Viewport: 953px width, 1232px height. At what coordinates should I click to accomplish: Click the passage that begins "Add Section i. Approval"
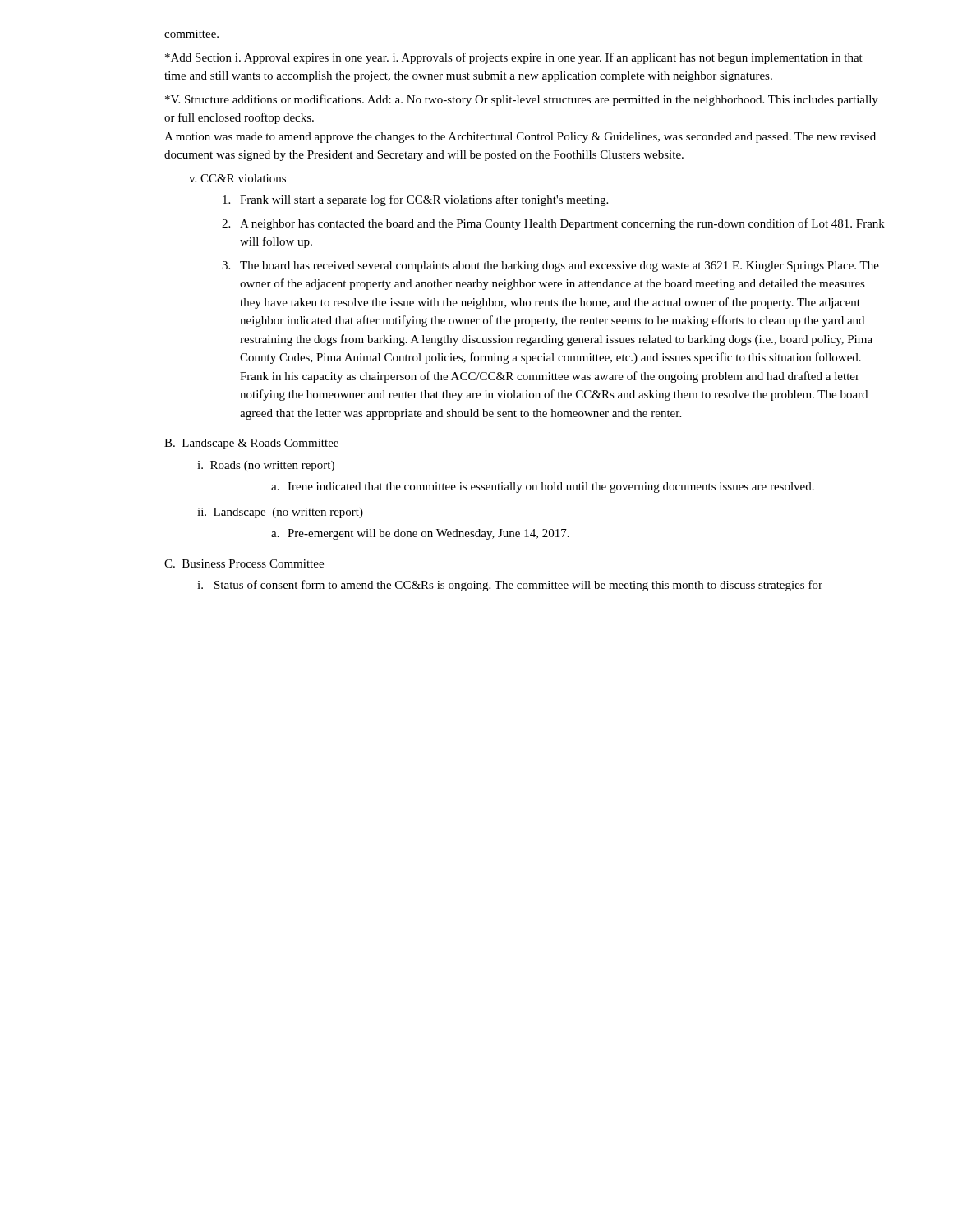(513, 66)
